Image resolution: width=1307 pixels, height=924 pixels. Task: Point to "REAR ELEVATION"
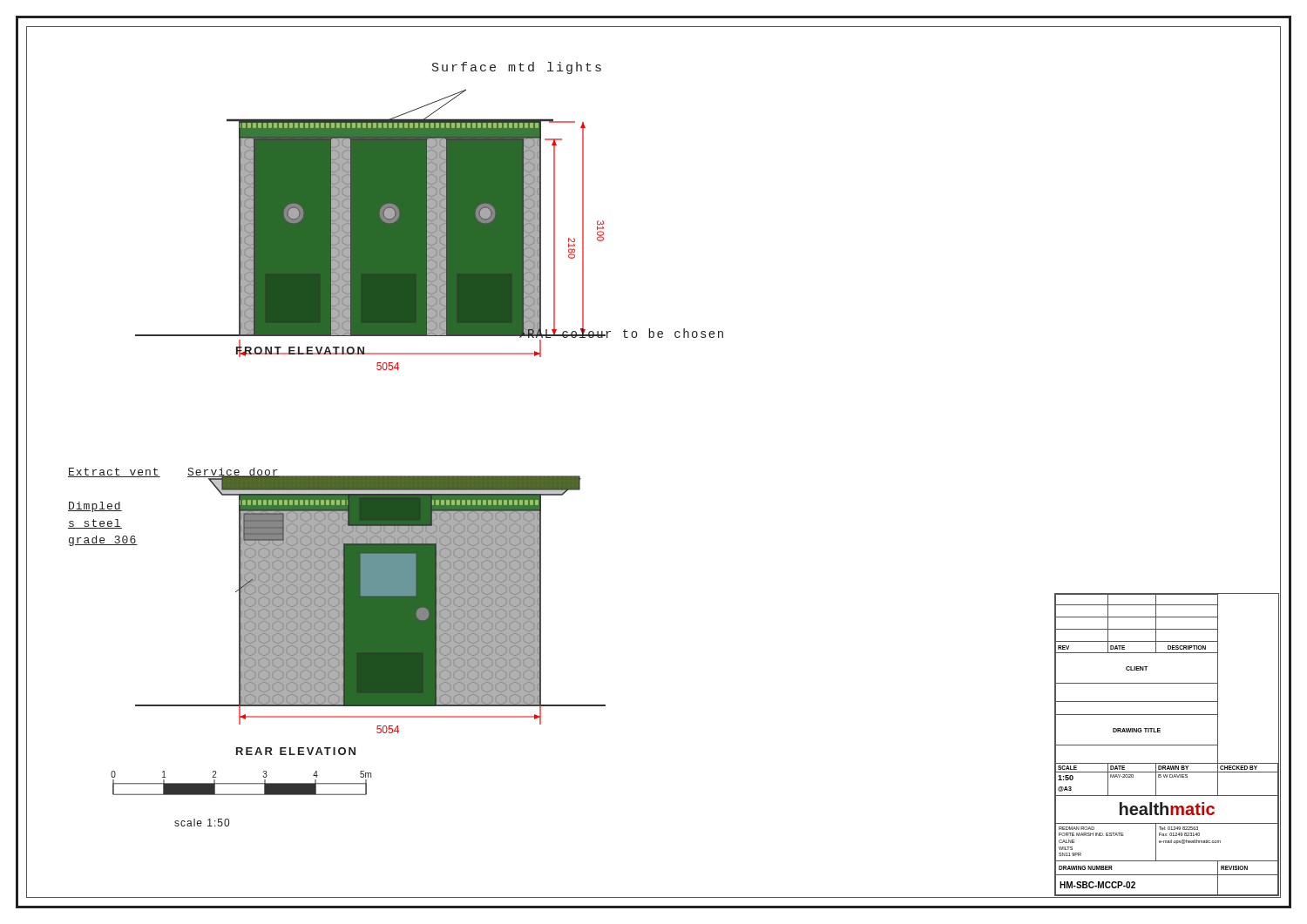(x=297, y=751)
